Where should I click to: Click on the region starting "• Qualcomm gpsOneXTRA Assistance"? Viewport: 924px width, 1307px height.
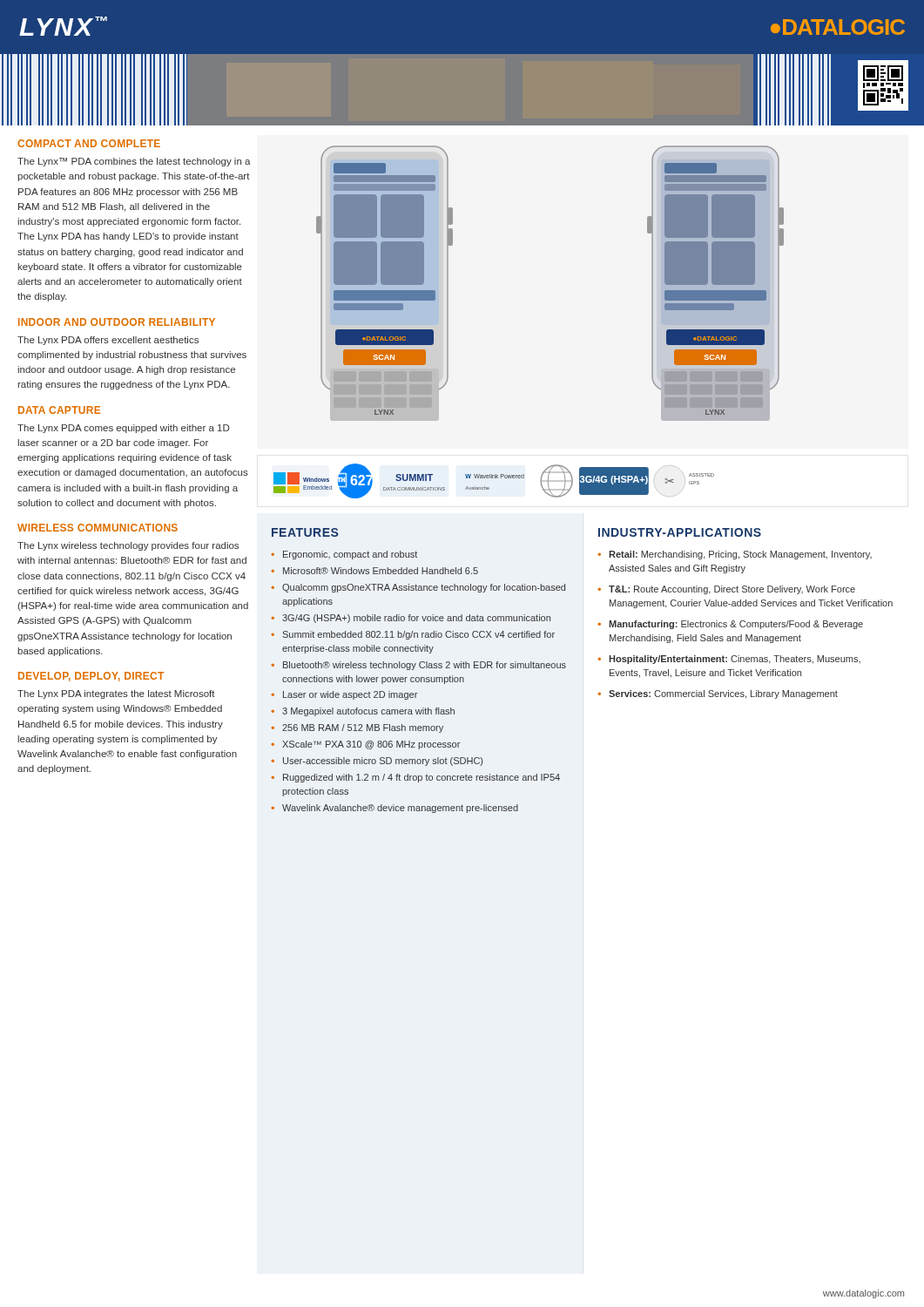(418, 594)
